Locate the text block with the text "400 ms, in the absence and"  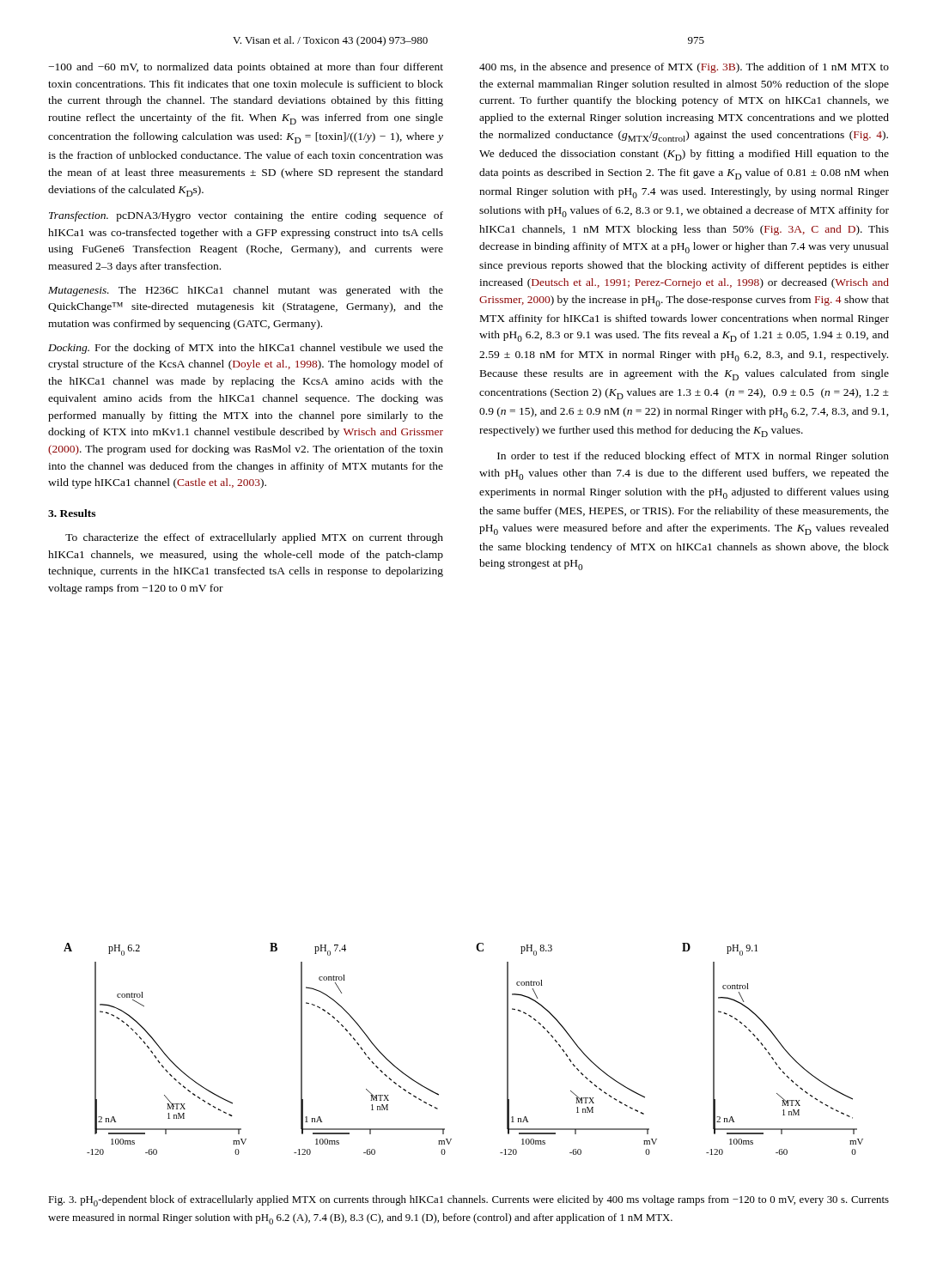click(684, 249)
